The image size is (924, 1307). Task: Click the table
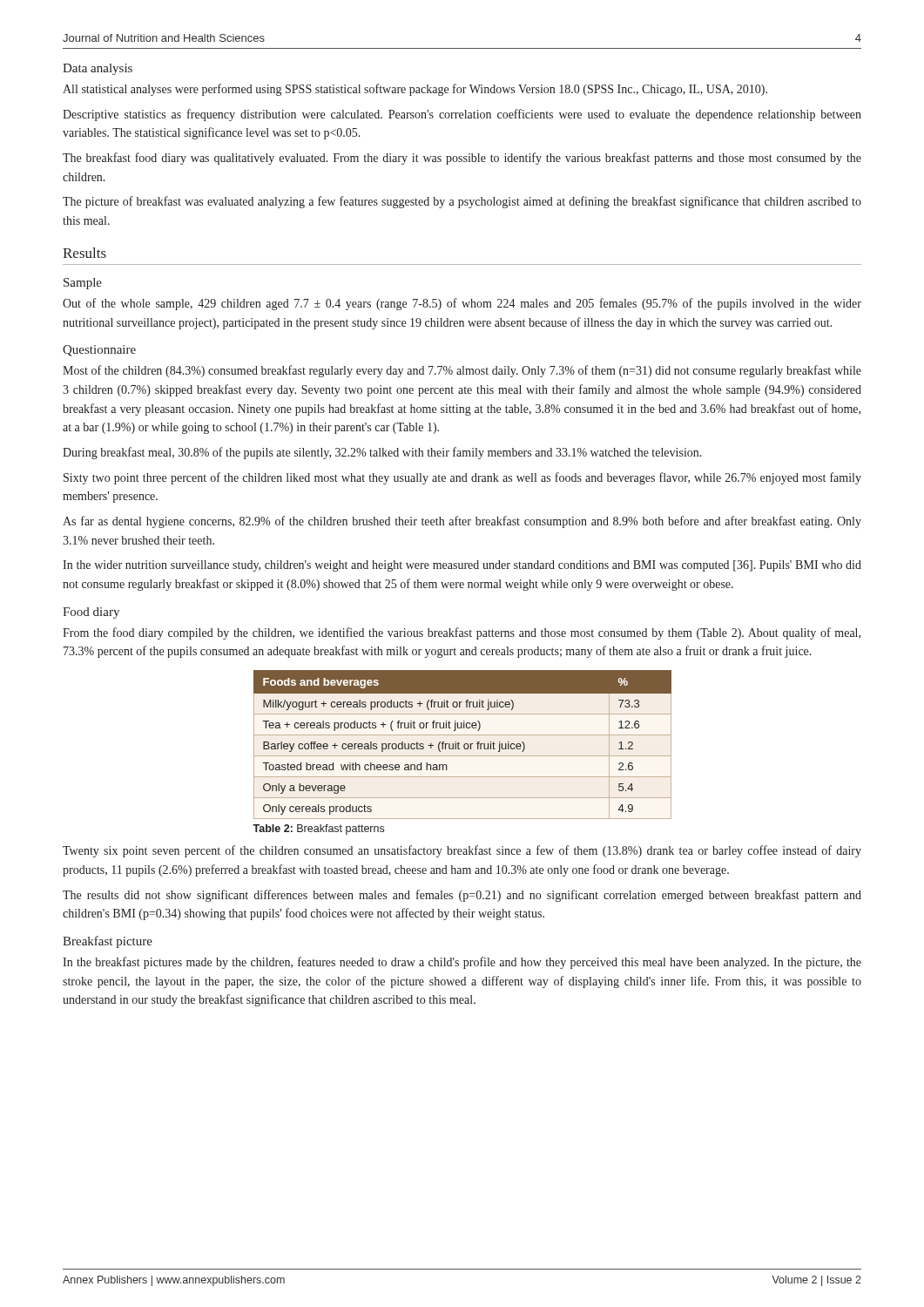tap(462, 745)
